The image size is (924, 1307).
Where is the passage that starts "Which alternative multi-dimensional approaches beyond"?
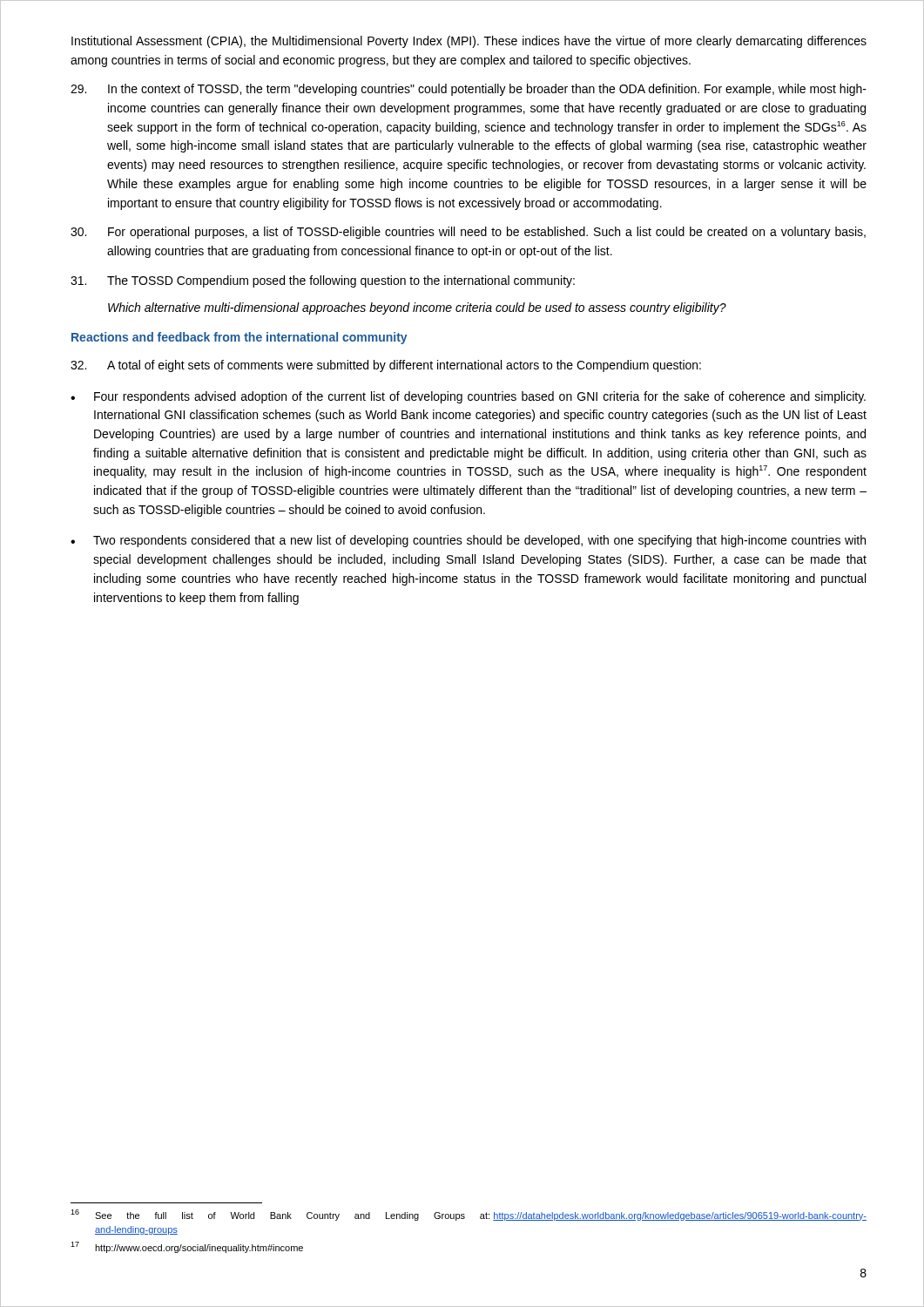(416, 308)
